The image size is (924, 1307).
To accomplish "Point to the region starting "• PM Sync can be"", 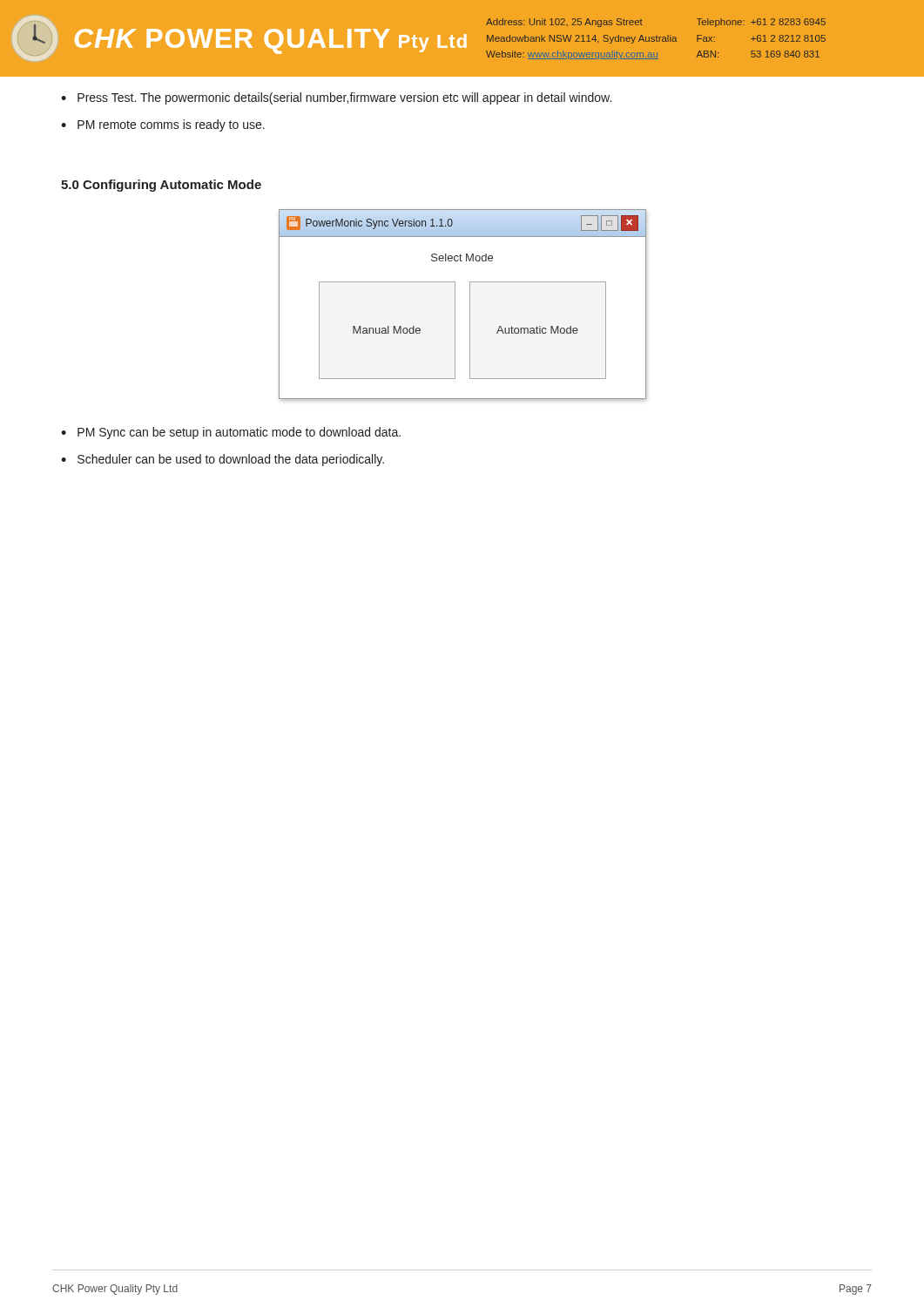I will (x=231, y=433).
